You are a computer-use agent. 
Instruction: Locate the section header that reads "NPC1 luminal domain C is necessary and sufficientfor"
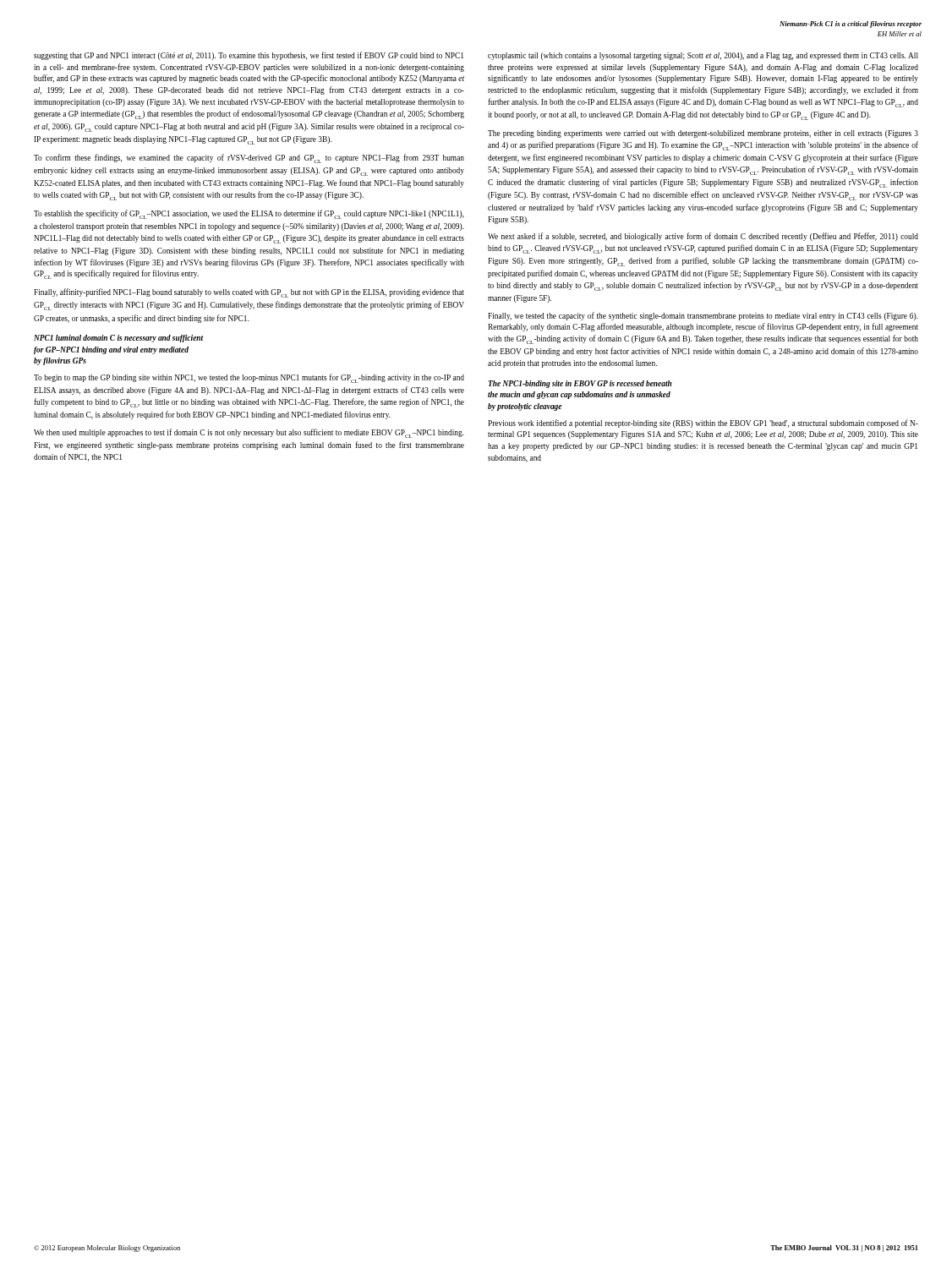[x=118, y=350]
